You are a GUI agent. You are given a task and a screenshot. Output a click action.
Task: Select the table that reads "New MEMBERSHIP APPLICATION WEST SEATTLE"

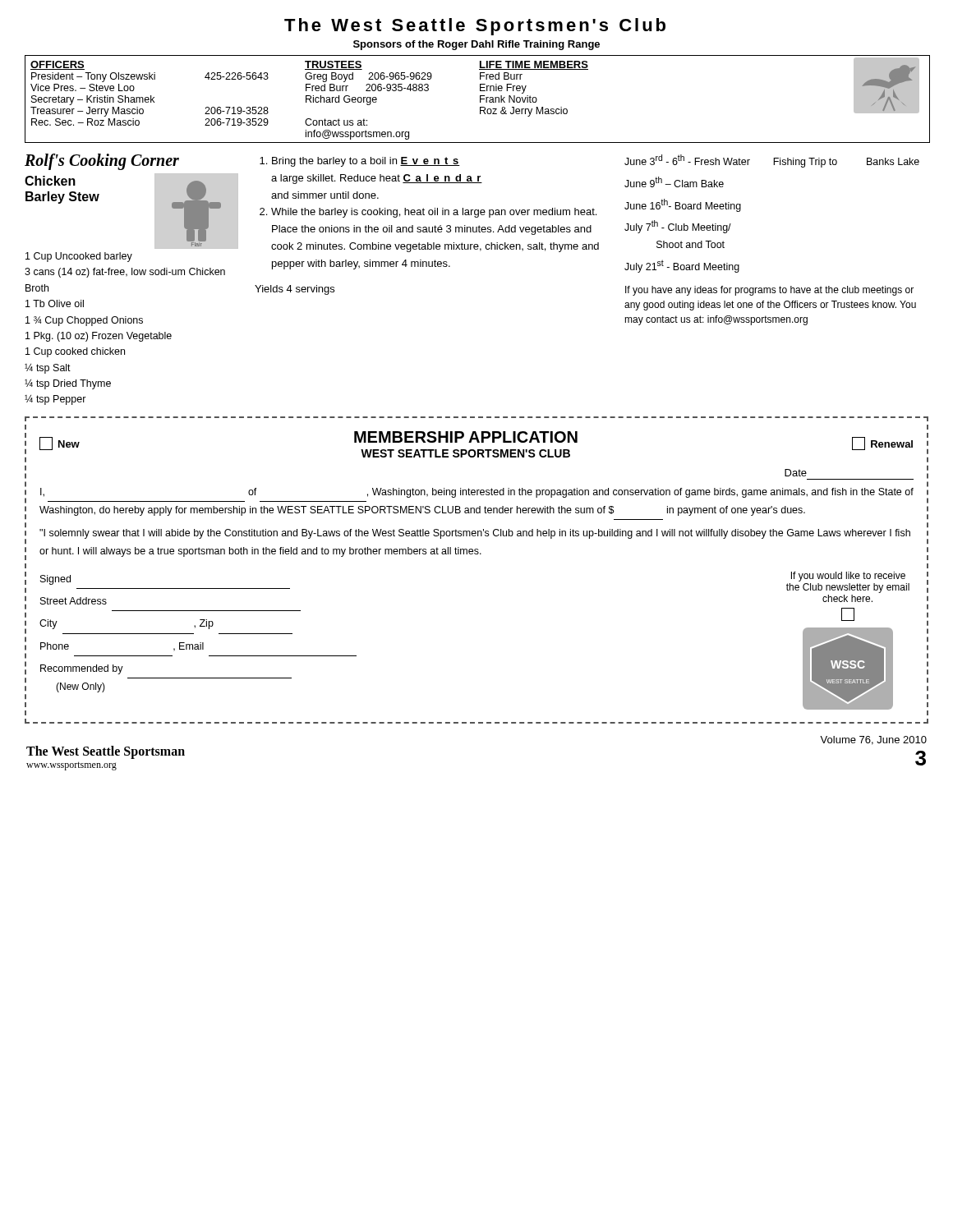pos(476,570)
